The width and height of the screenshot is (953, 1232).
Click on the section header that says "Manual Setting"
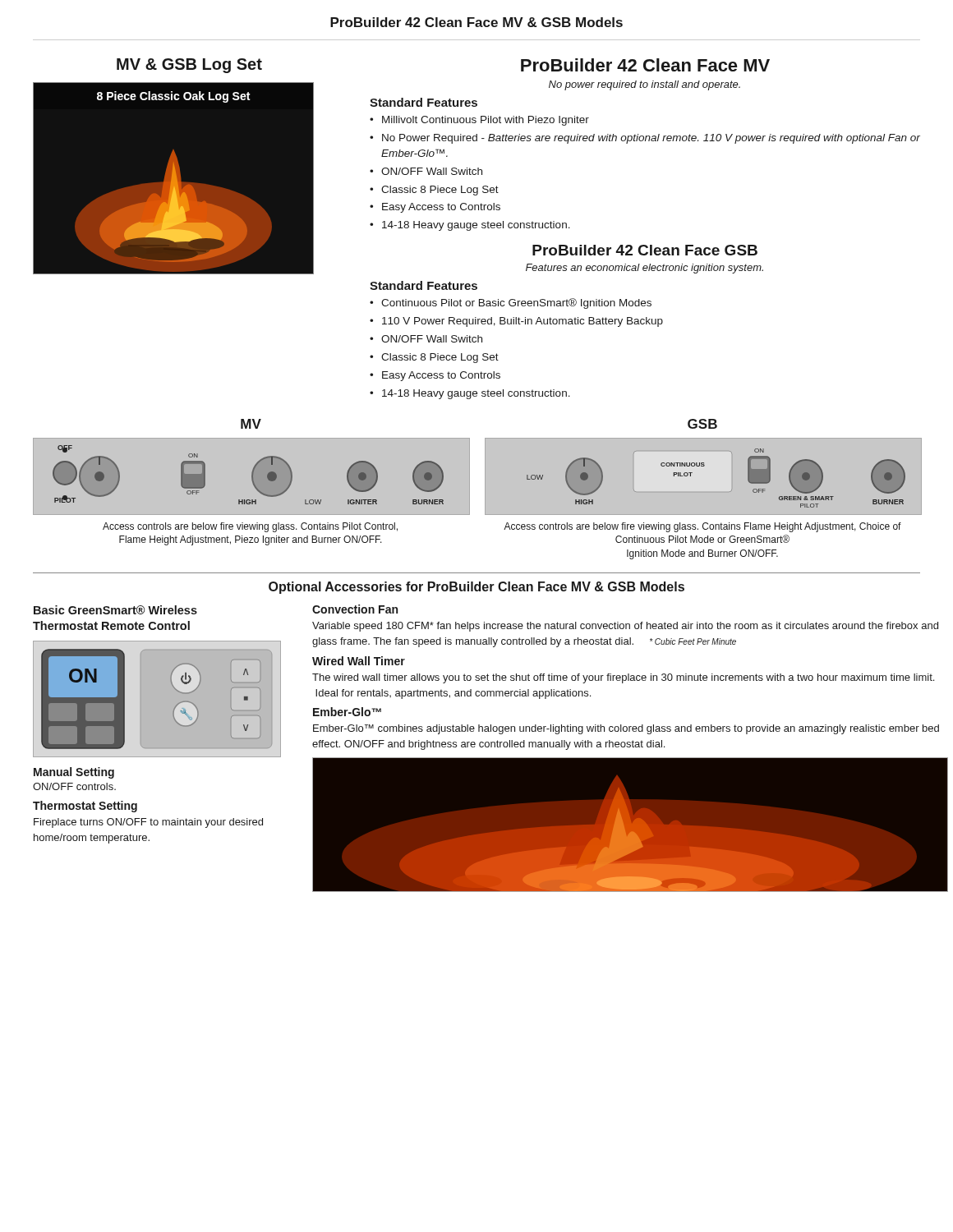74,772
